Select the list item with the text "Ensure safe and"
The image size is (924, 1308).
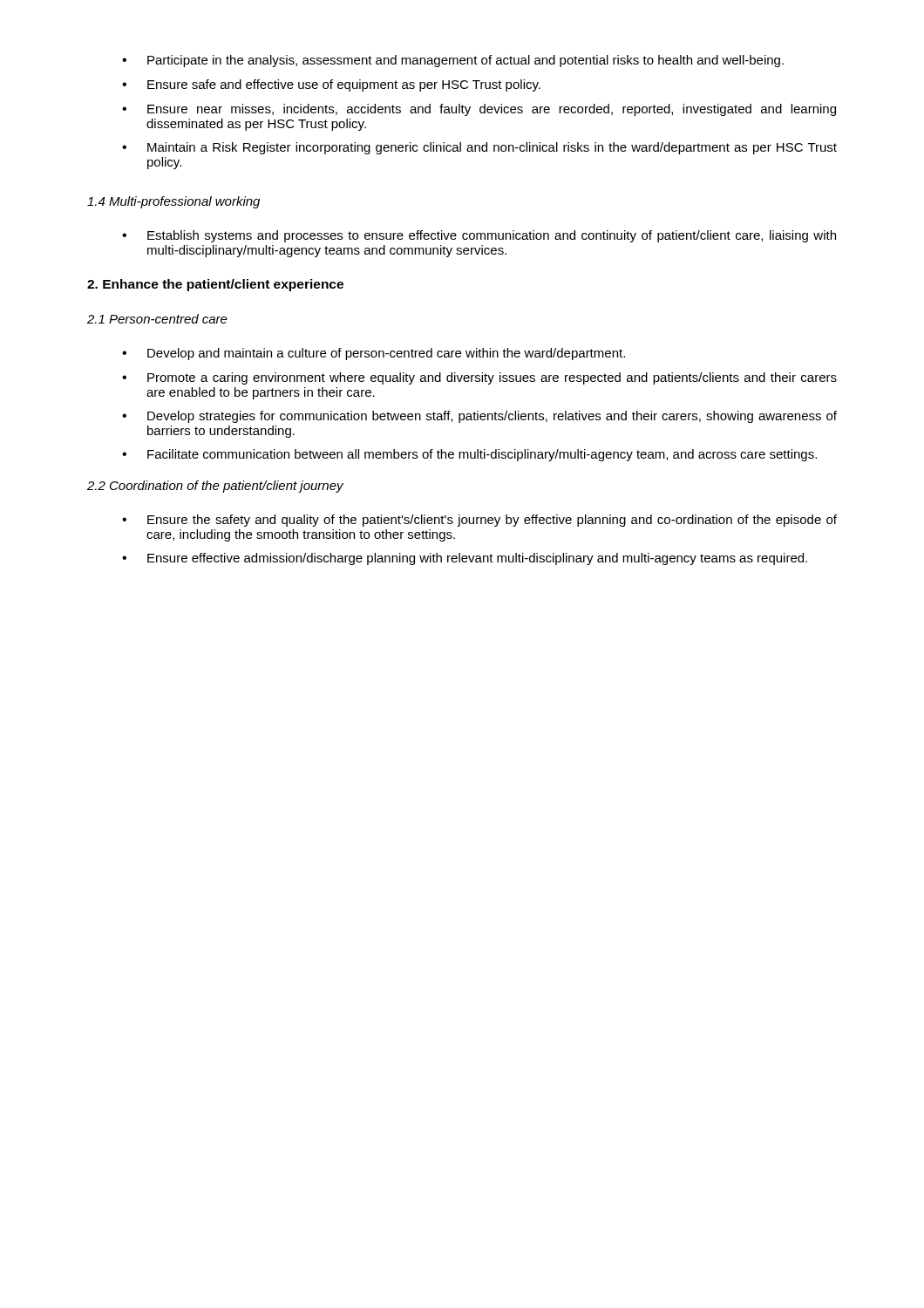pos(492,84)
